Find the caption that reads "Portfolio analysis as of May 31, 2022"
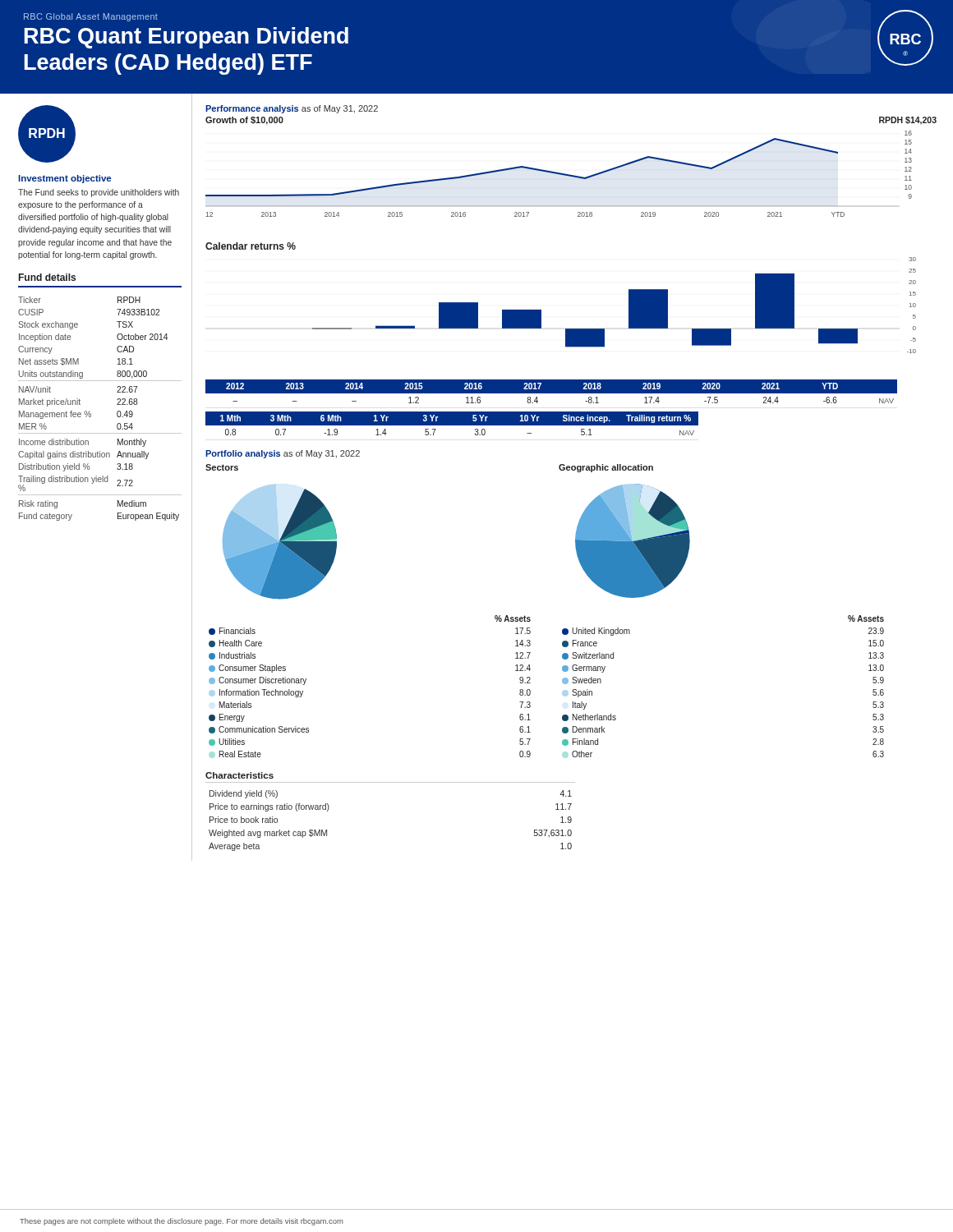 click(283, 453)
